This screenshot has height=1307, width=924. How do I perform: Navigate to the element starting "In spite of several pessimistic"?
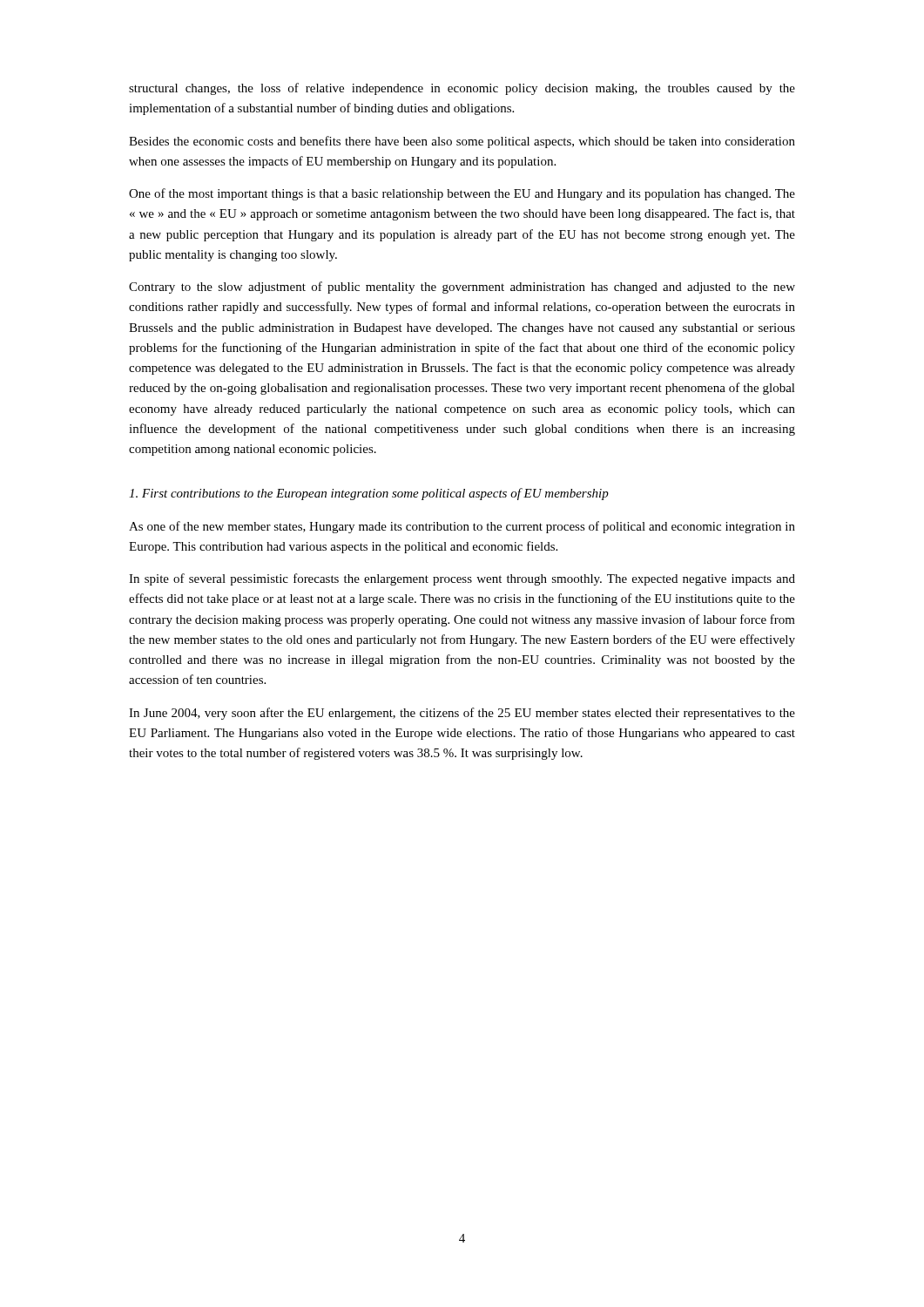pos(462,629)
